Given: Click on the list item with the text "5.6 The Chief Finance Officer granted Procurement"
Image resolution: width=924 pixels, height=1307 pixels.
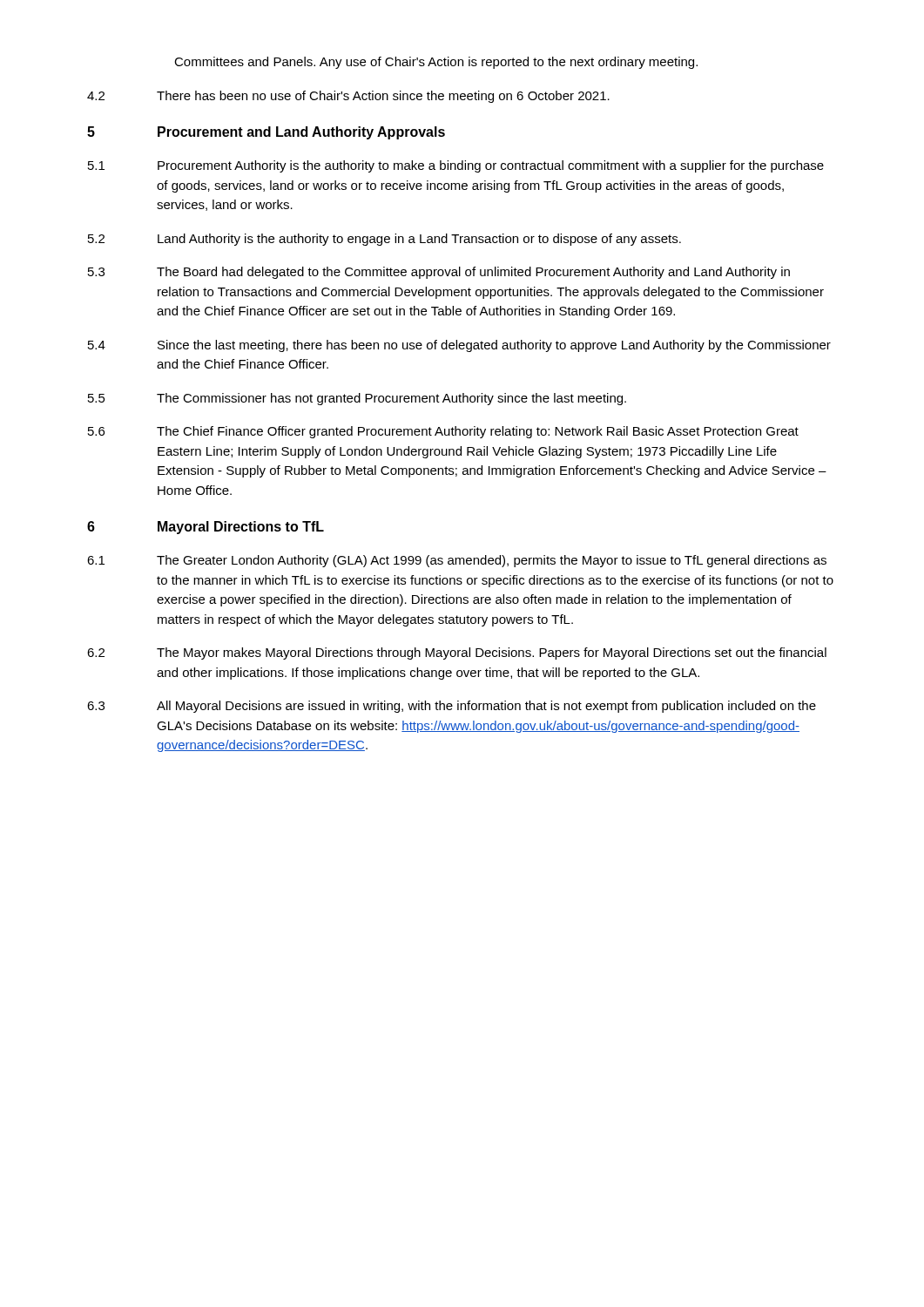Looking at the screenshot, I should pyautogui.click(x=462, y=461).
